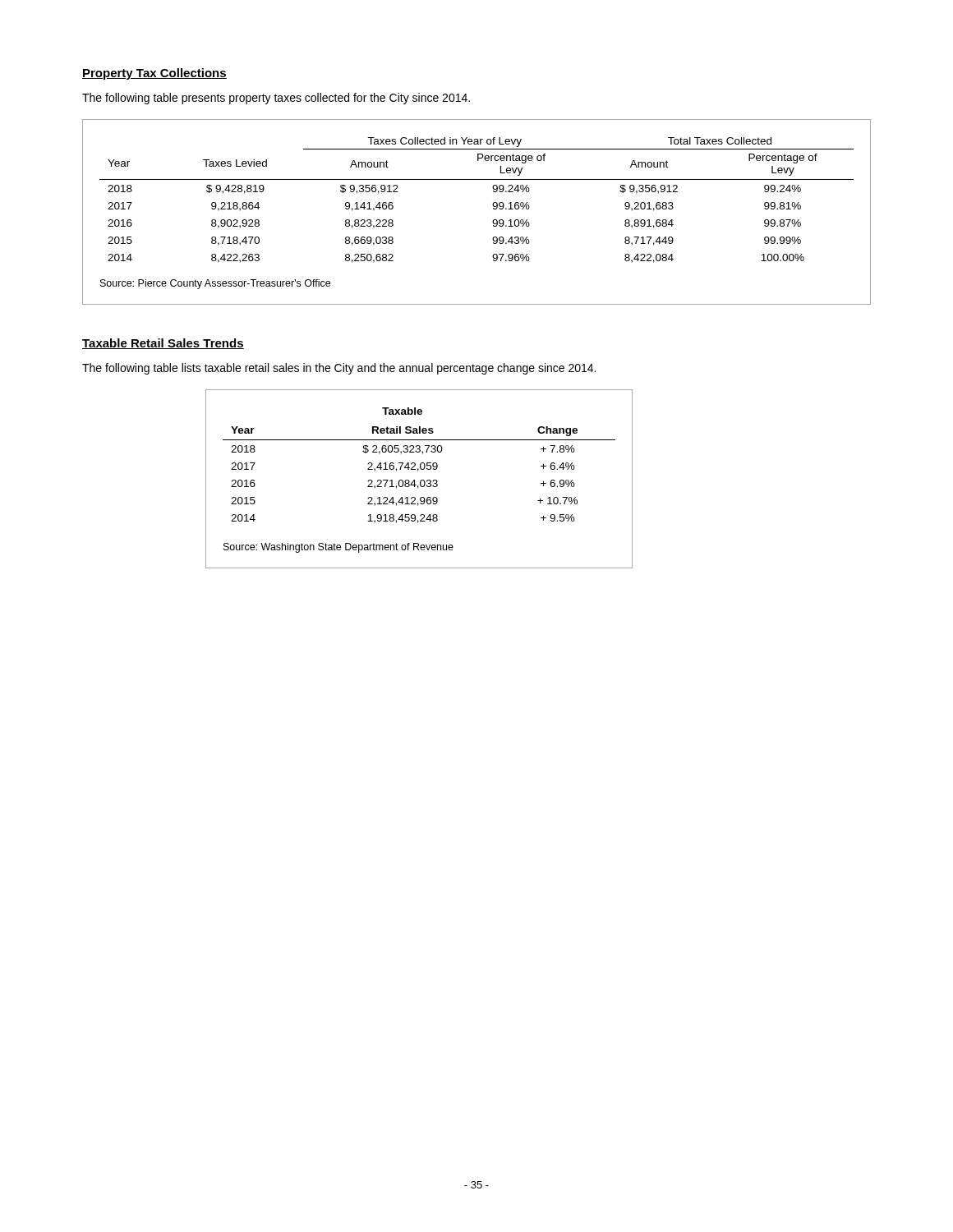The height and width of the screenshot is (1232, 953).
Task: Select the table that reads "Total Taxes Collected"
Action: tap(476, 212)
